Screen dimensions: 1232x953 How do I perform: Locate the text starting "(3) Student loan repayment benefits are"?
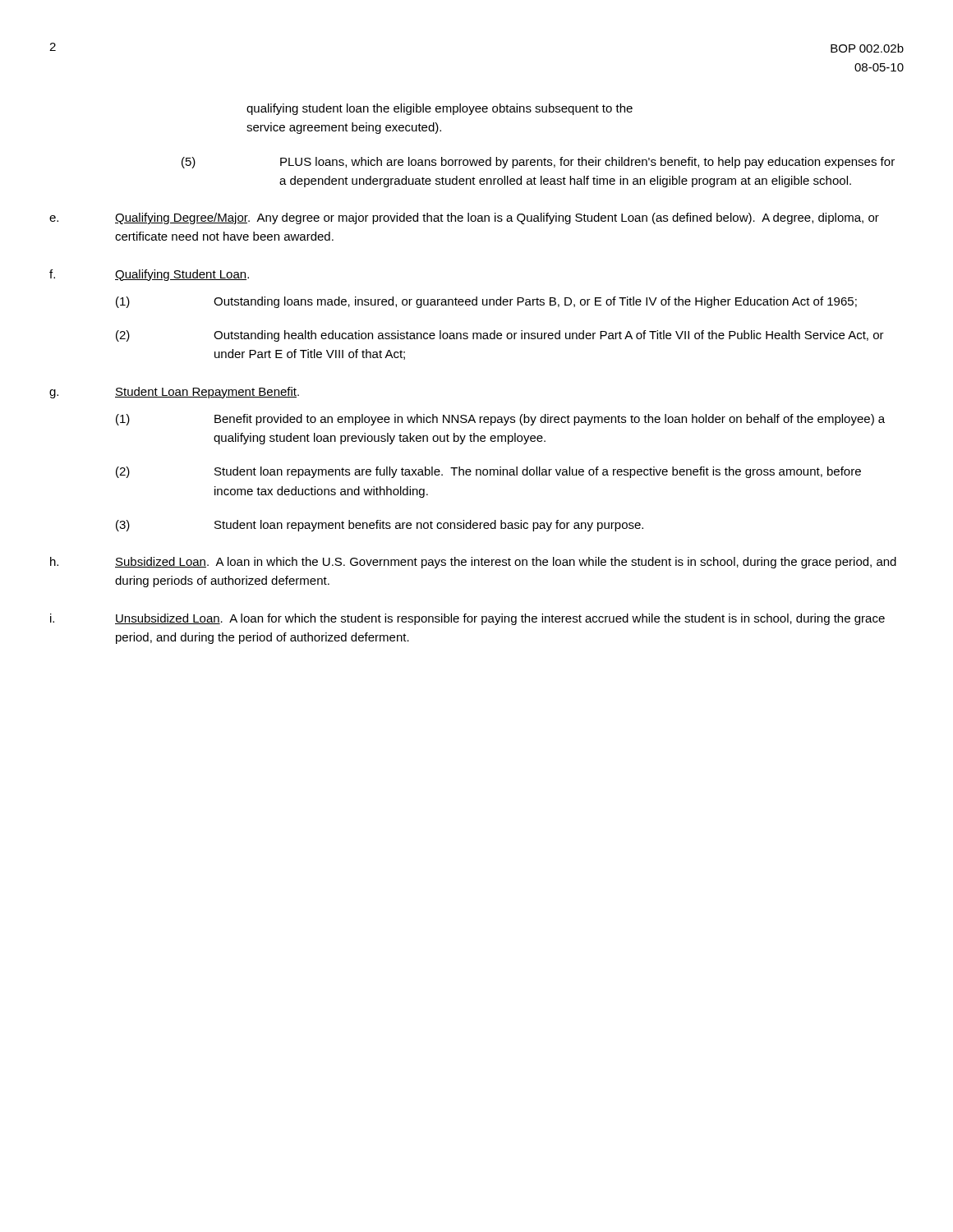coord(509,524)
